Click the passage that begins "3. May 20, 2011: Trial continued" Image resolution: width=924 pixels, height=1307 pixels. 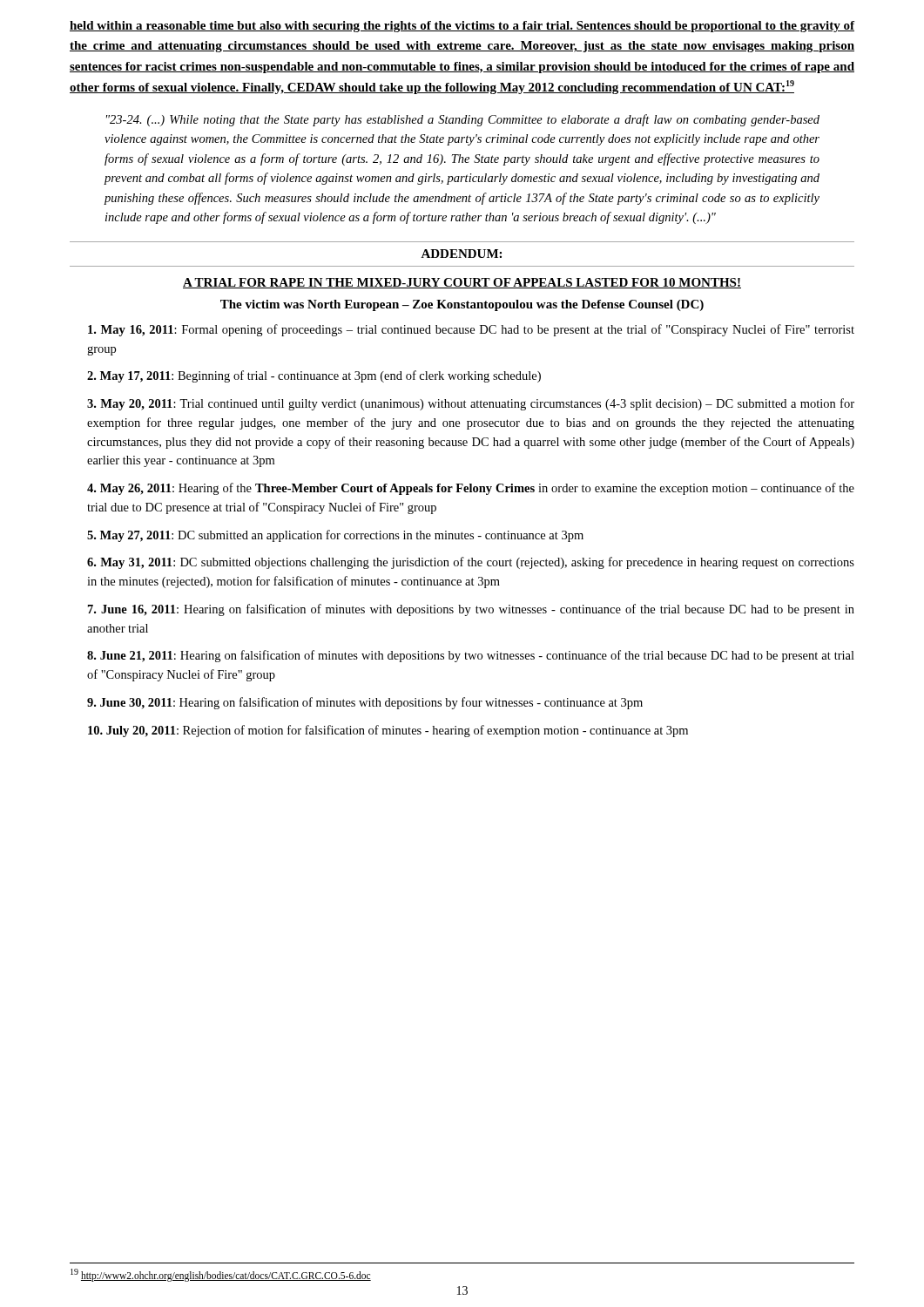click(471, 432)
